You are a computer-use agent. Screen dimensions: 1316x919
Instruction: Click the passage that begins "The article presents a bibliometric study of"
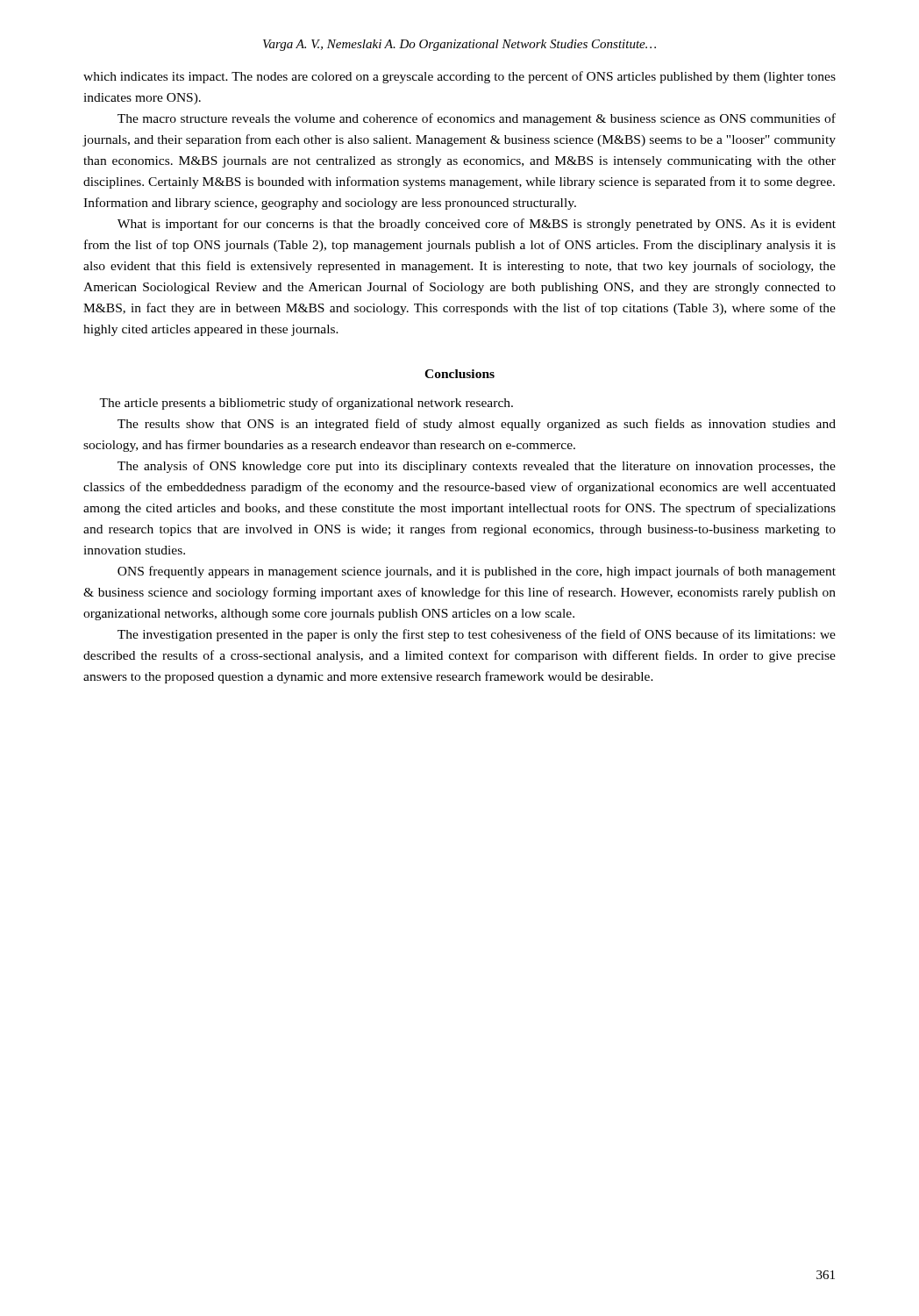point(460,540)
